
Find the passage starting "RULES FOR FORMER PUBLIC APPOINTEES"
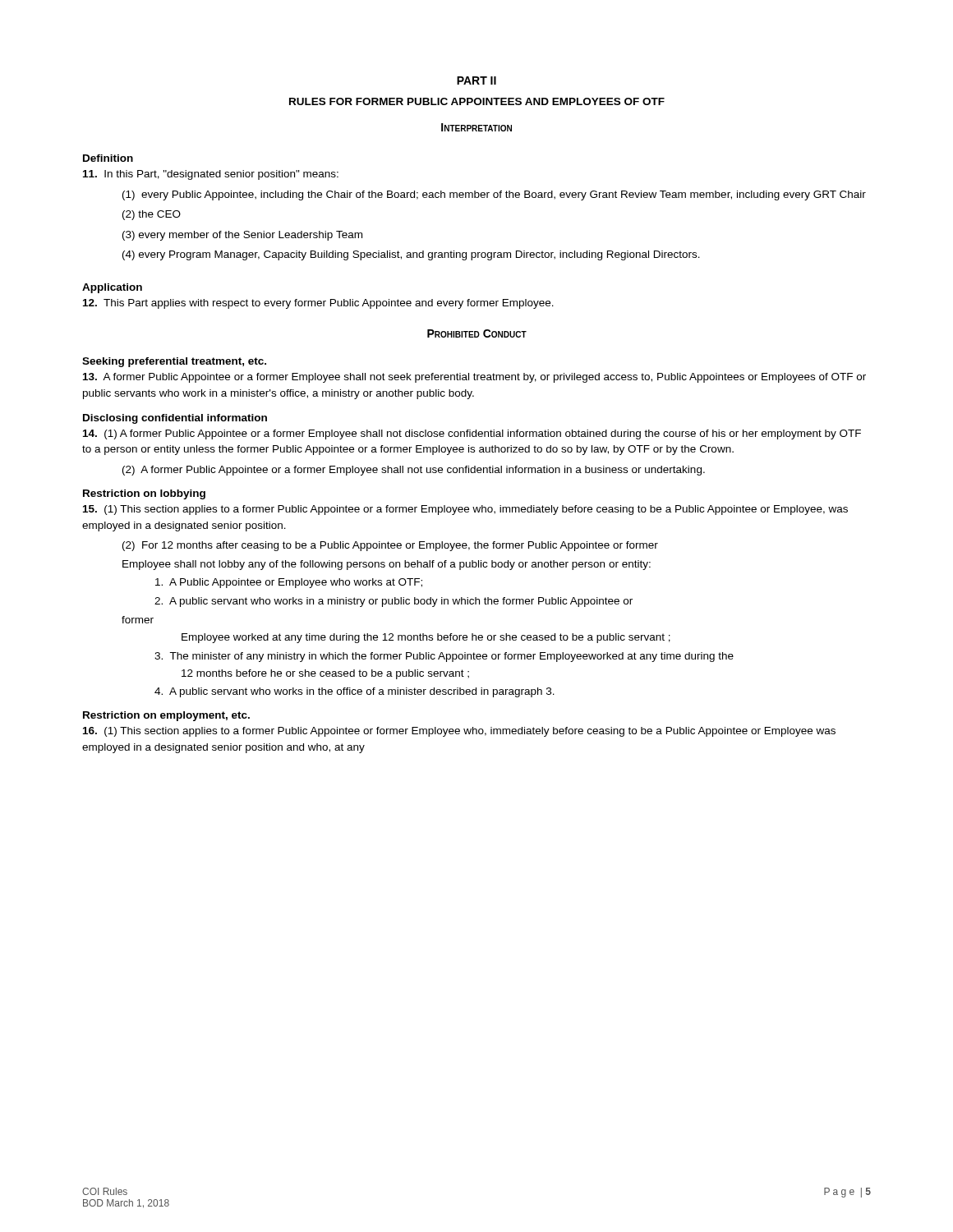coord(476,101)
